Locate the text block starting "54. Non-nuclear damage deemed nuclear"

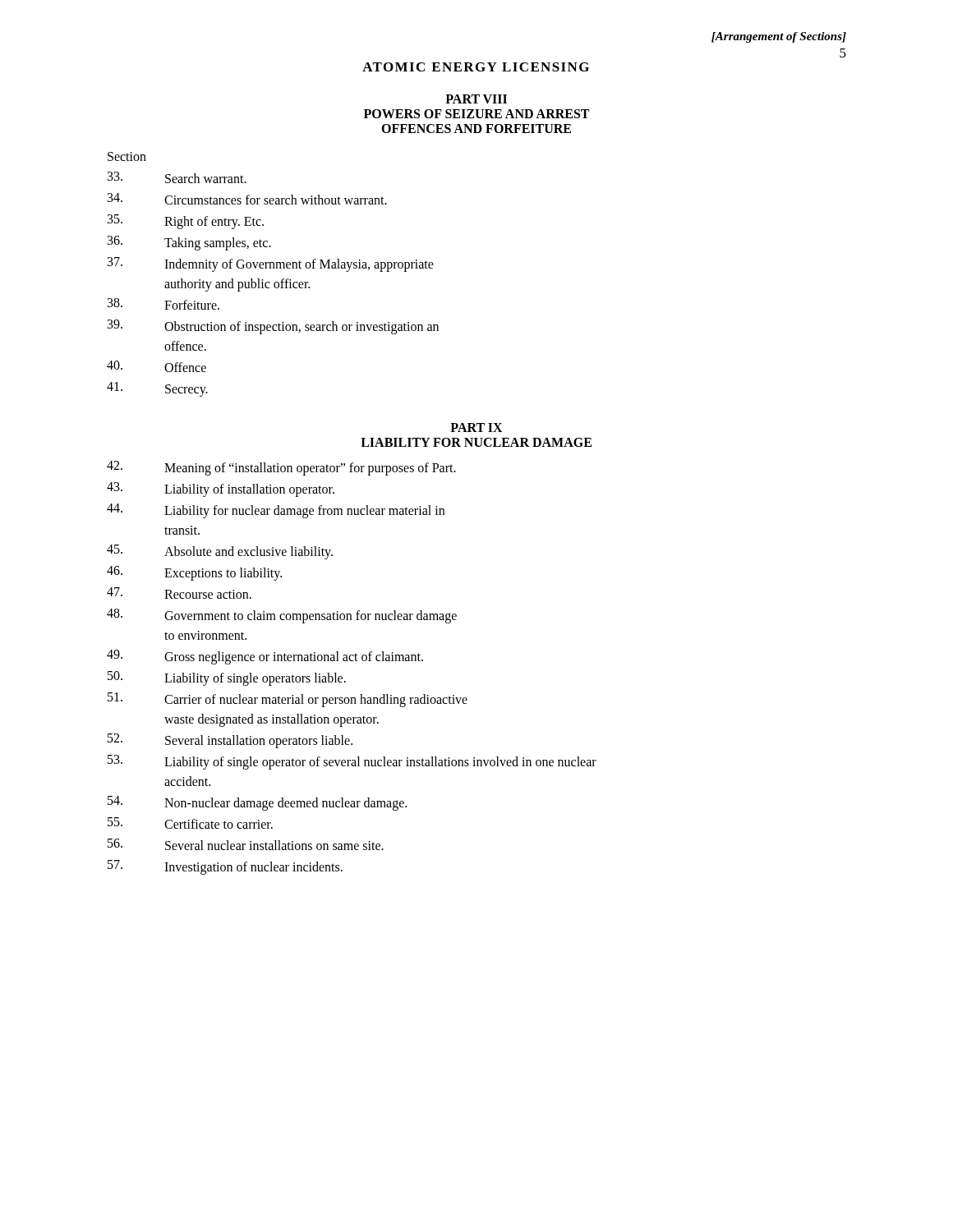tap(257, 803)
